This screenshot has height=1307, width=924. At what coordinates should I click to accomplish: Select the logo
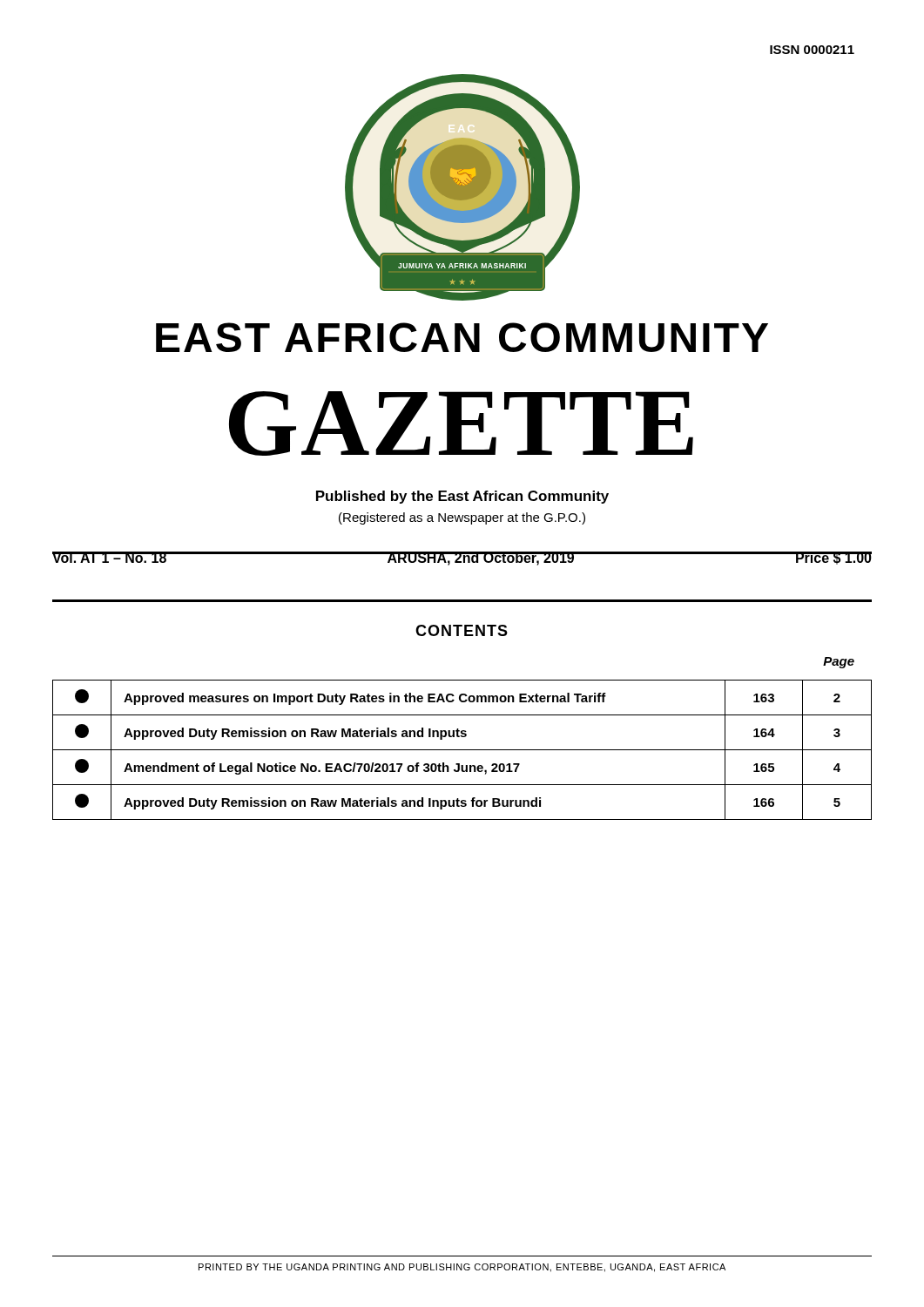(x=462, y=187)
